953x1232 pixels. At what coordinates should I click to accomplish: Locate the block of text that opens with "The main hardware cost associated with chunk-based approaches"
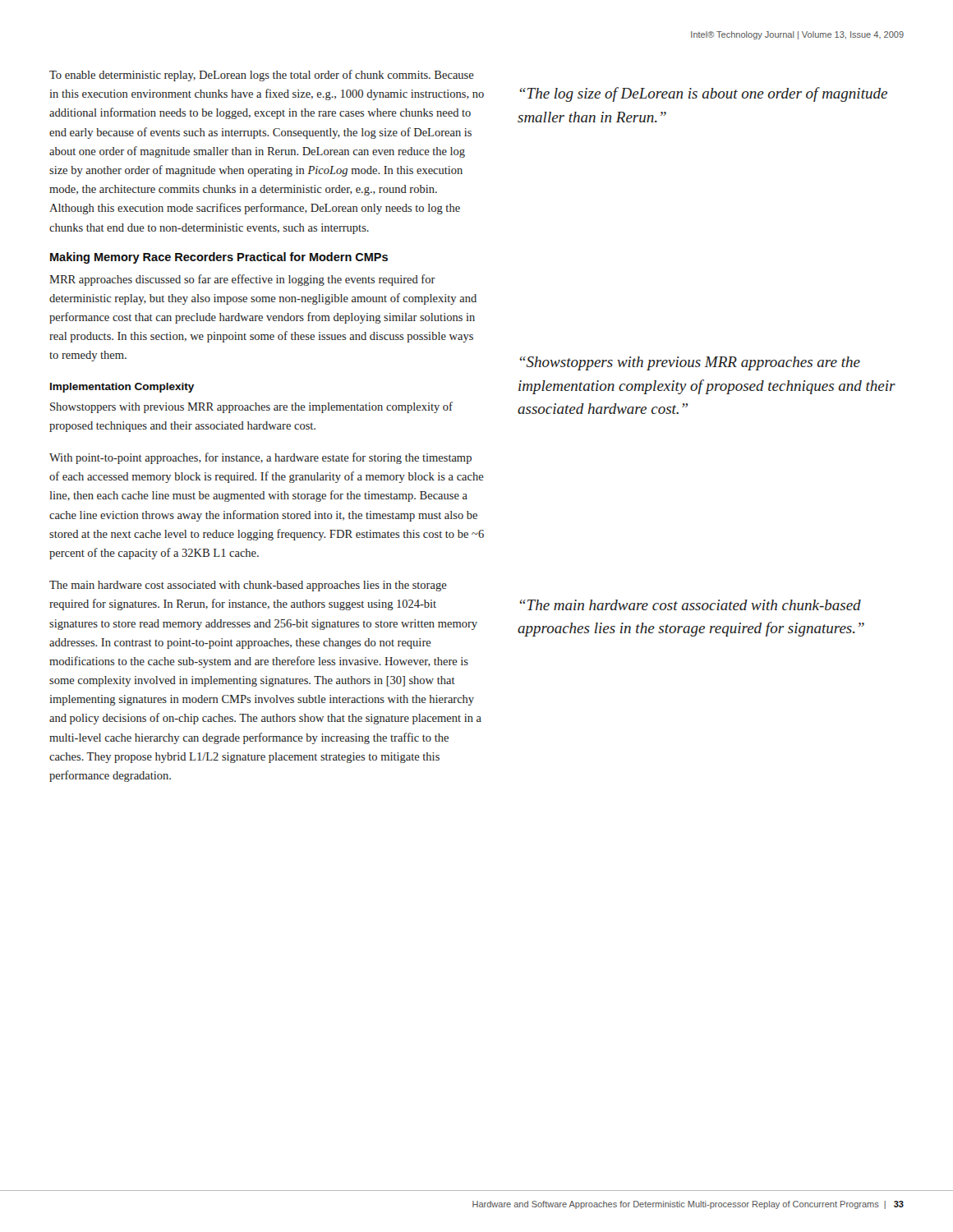(265, 680)
